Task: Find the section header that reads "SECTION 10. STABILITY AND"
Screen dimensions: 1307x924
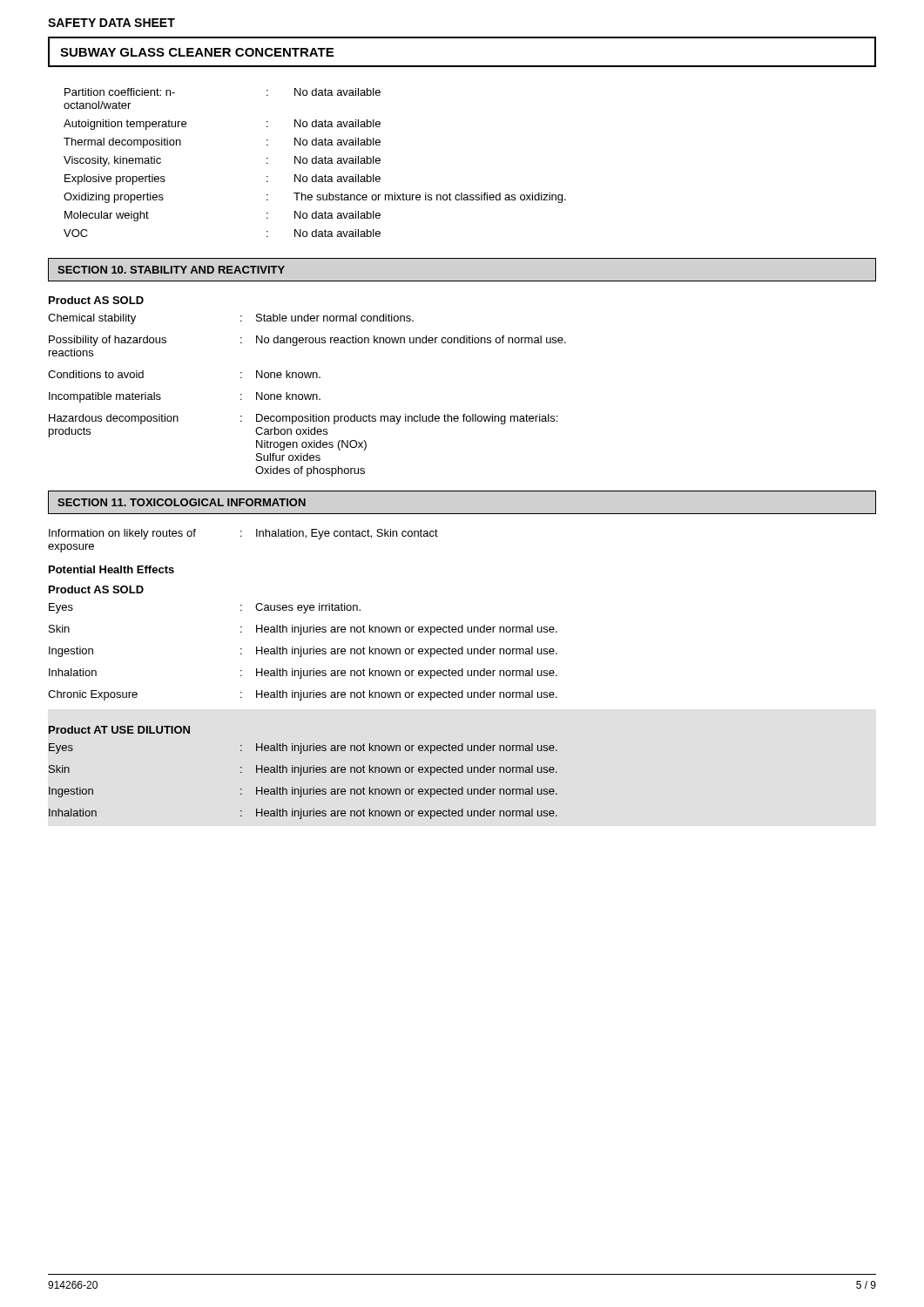Action: pos(171,270)
